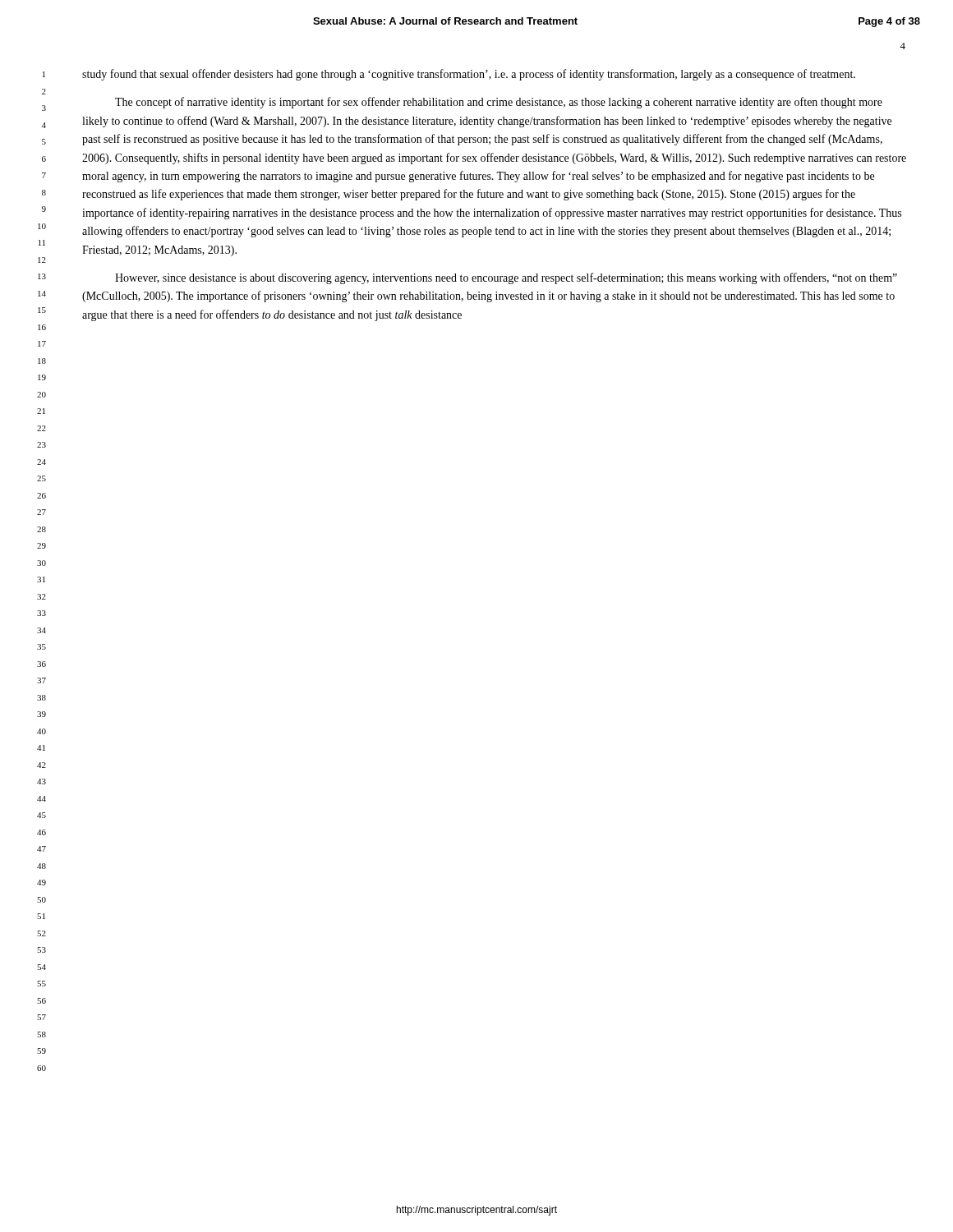Locate the text starting "However, since desistance is about"
This screenshot has width=953, height=1232.
pos(490,296)
